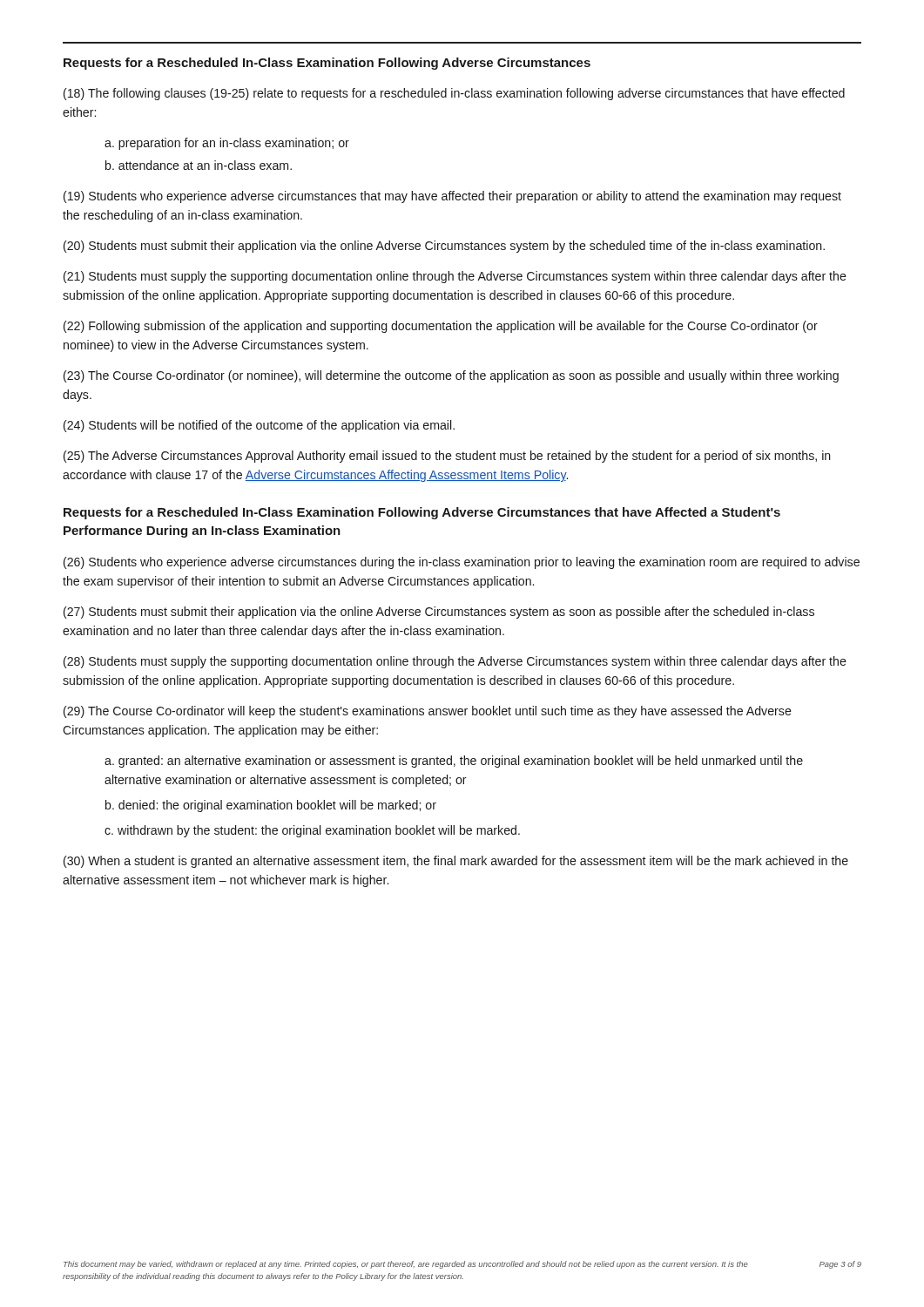Locate the text block that says "(29) The Course Co-ordinator will"
Screen dimensions: 1307x924
[x=427, y=720]
